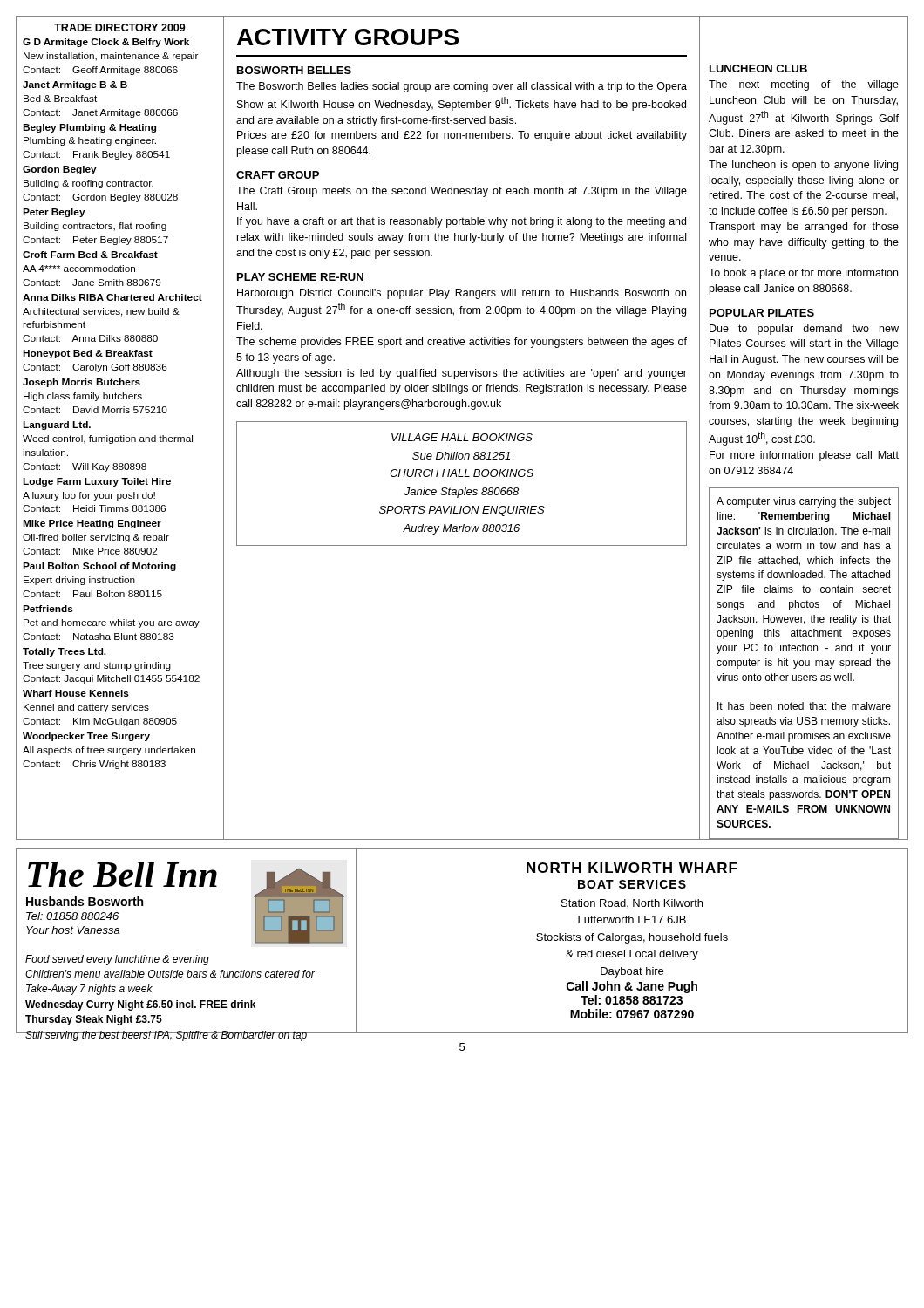Viewport: 924px width, 1308px height.
Task: Navigate to the text block starting "Joseph Morris Butchers High class family butchers"
Action: (120, 397)
